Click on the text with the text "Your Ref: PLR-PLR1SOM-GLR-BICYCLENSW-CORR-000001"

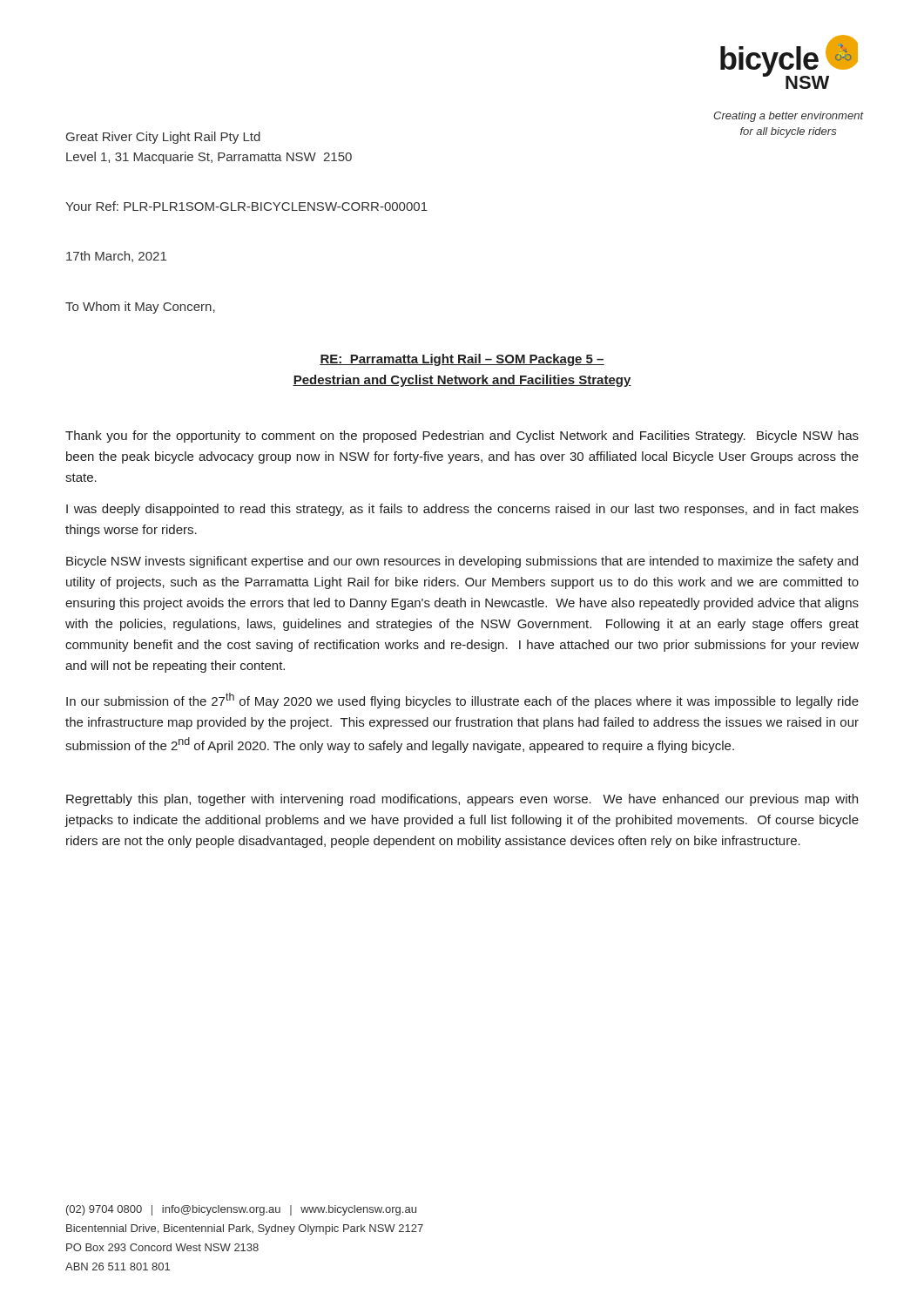click(246, 206)
